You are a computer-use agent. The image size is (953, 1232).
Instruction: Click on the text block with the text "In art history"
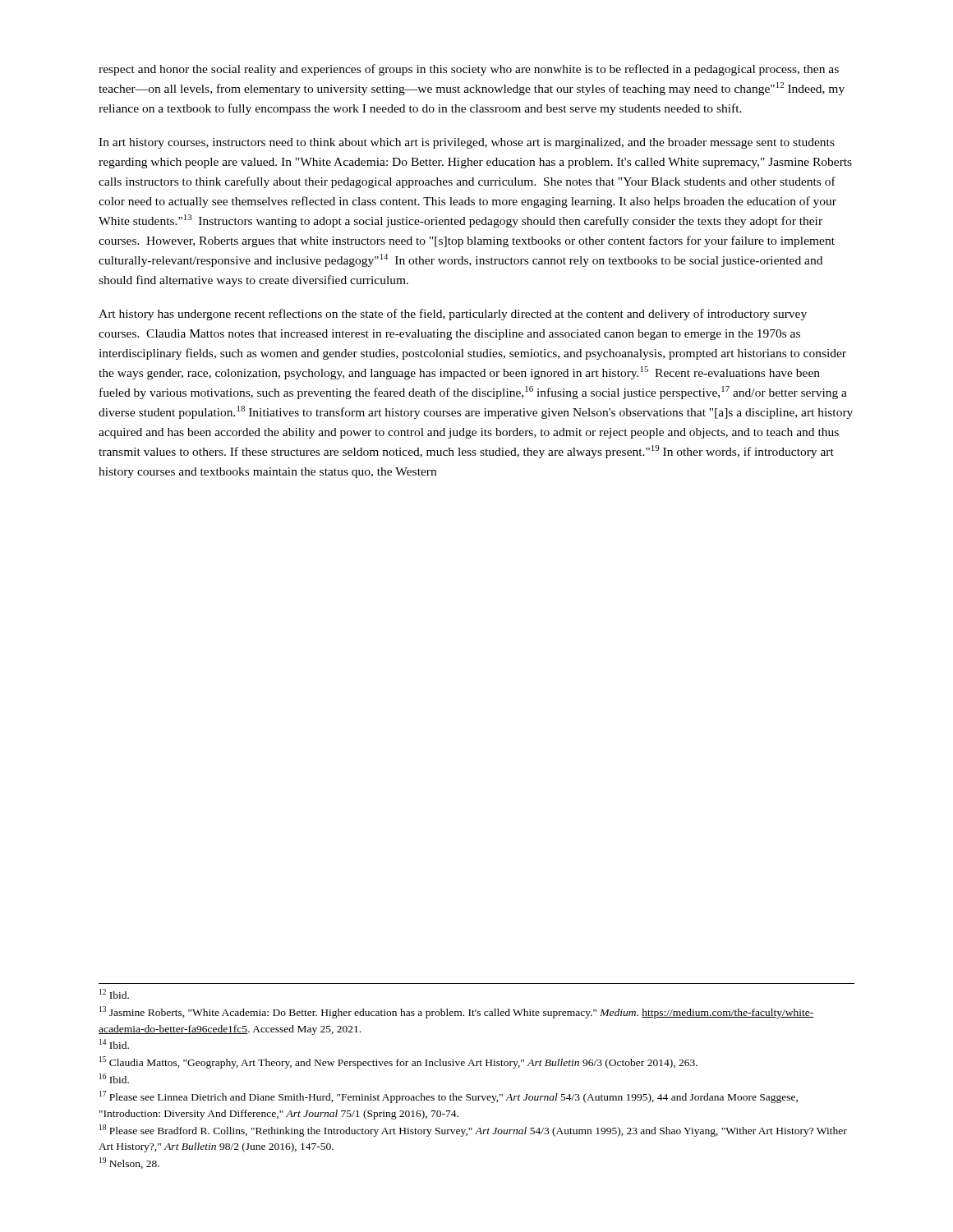[475, 211]
